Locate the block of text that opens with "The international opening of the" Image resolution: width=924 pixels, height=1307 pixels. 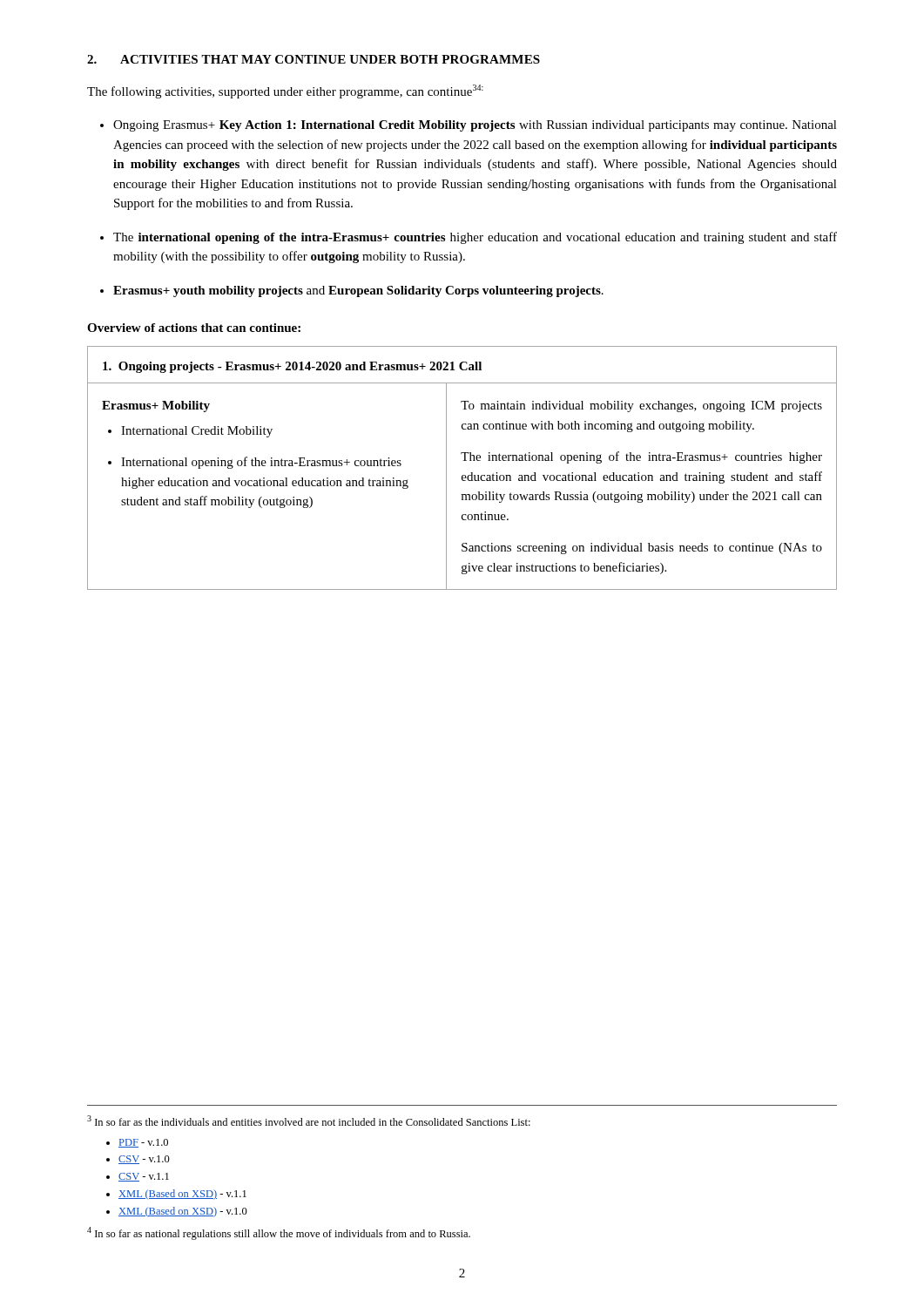(475, 246)
